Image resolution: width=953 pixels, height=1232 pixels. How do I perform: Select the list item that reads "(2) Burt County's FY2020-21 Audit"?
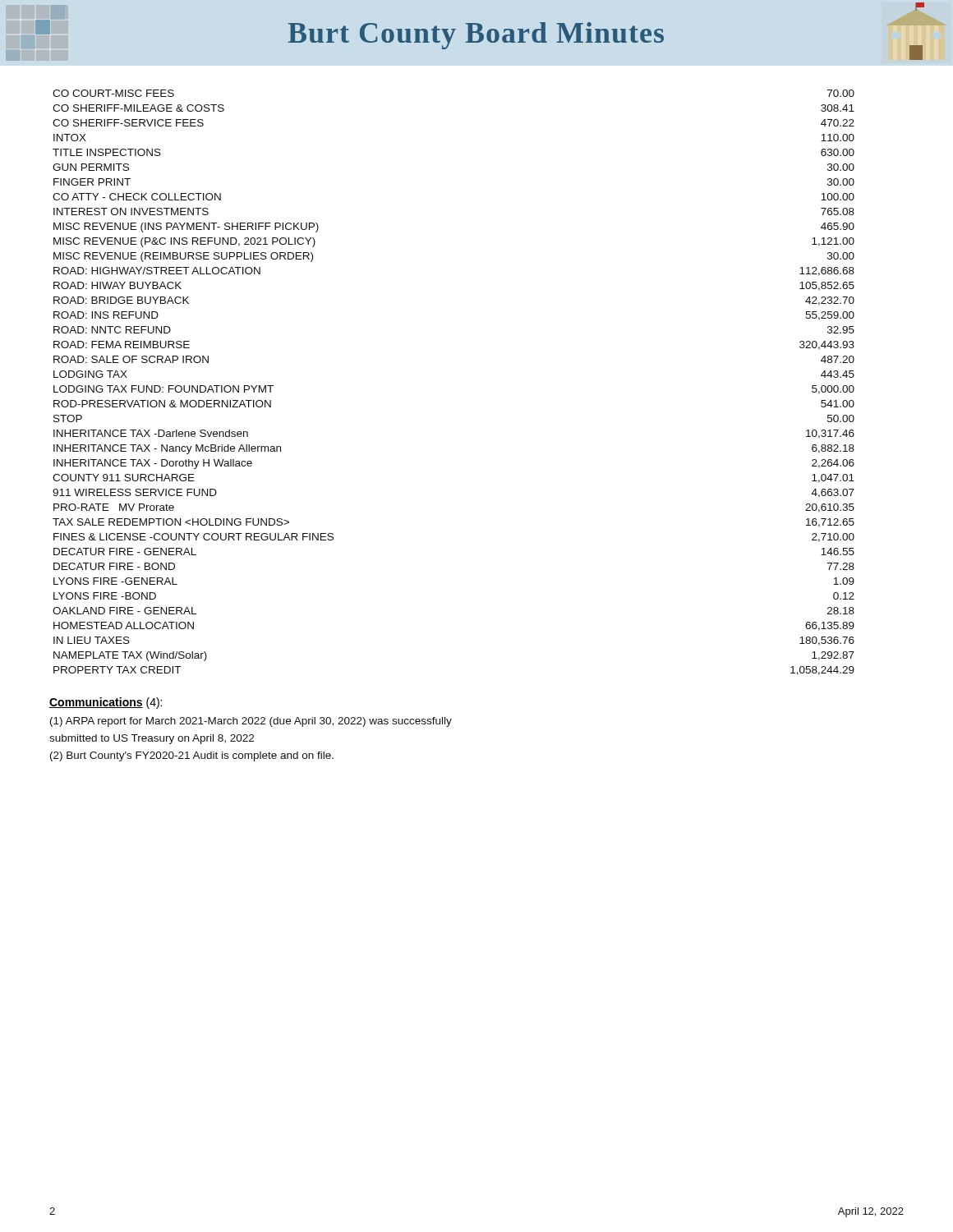point(192,755)
